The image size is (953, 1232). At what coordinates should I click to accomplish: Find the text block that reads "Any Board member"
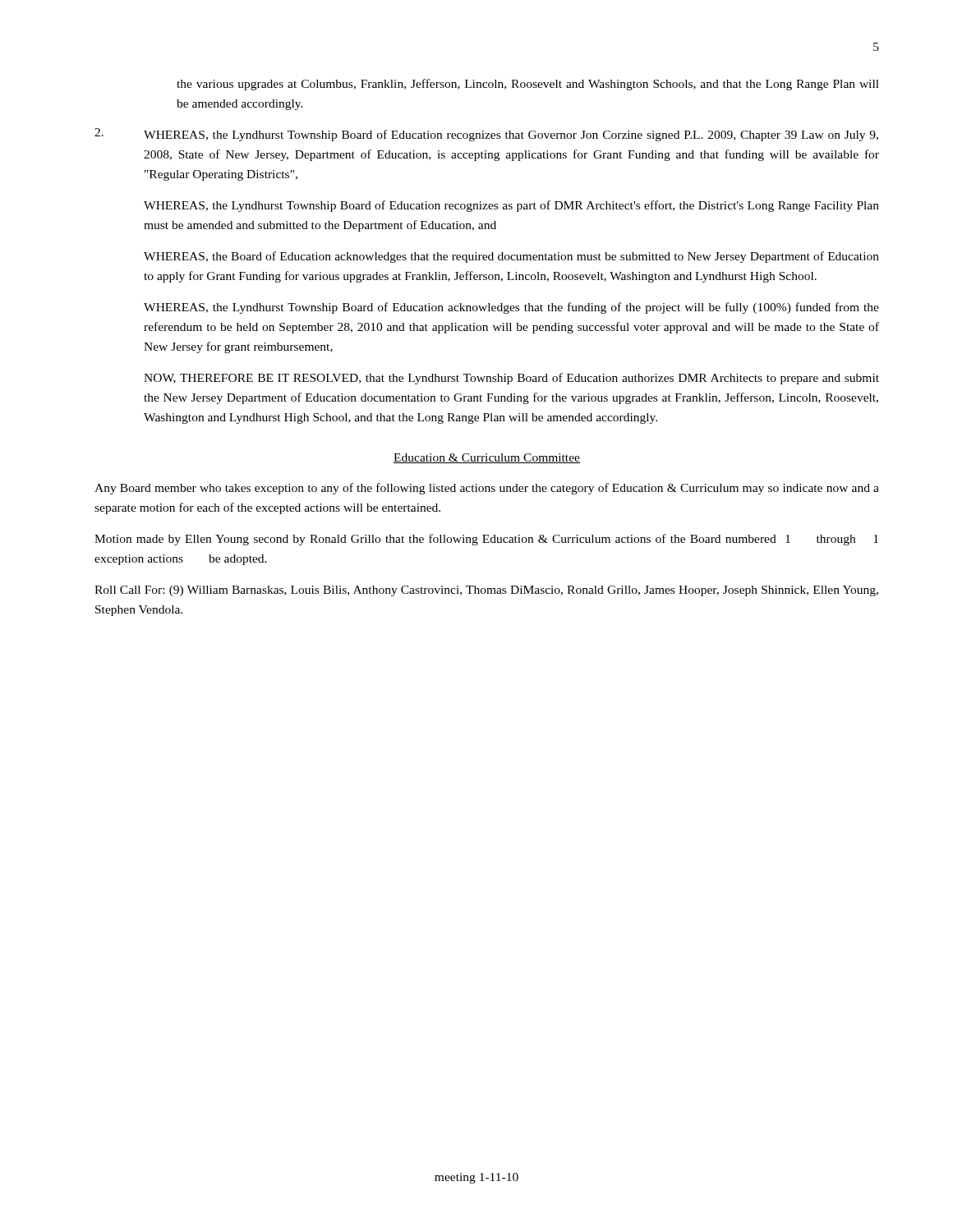pos(487,498)
